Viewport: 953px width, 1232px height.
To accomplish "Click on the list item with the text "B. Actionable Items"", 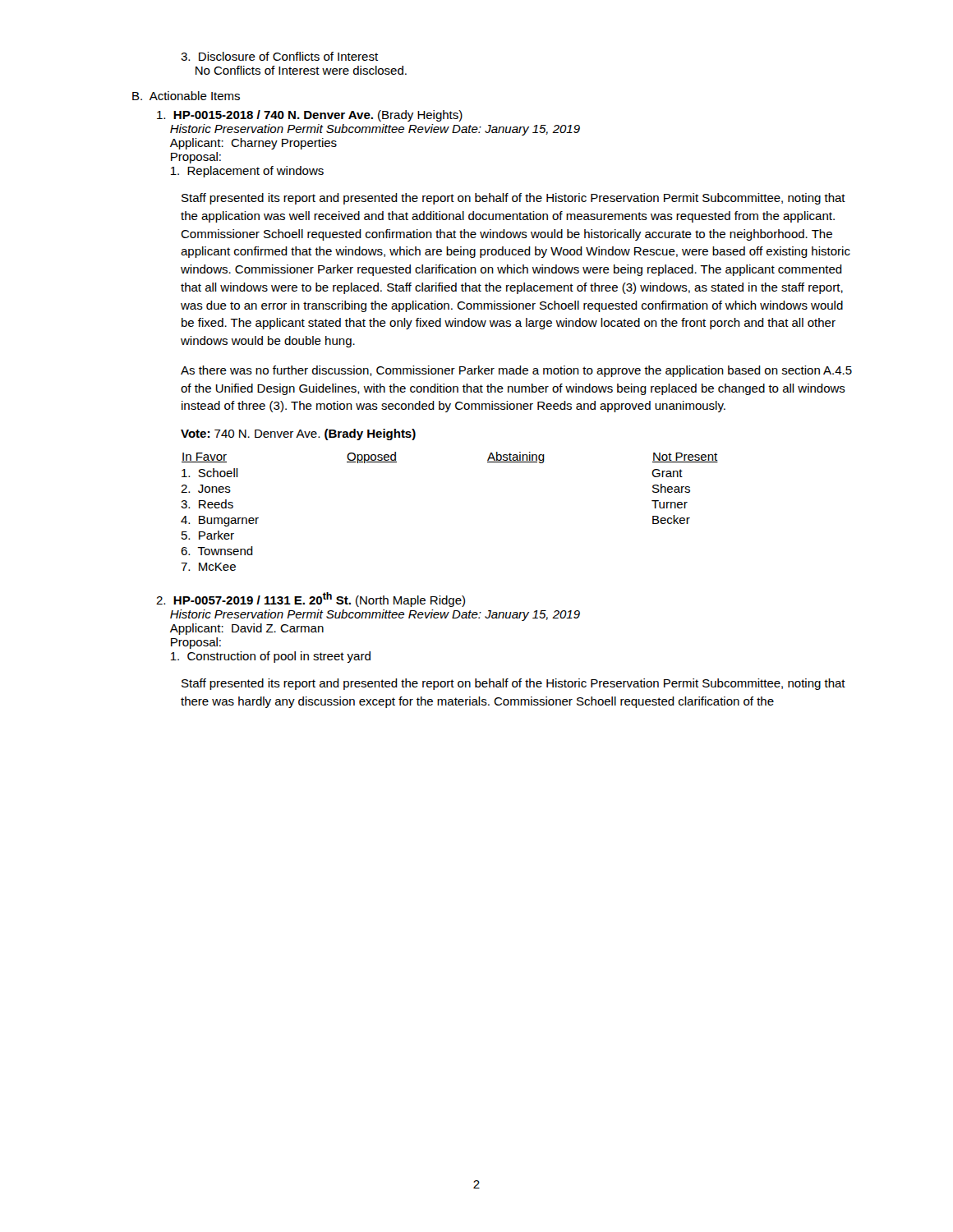I will pyautogui.click(x=186, y=96).
